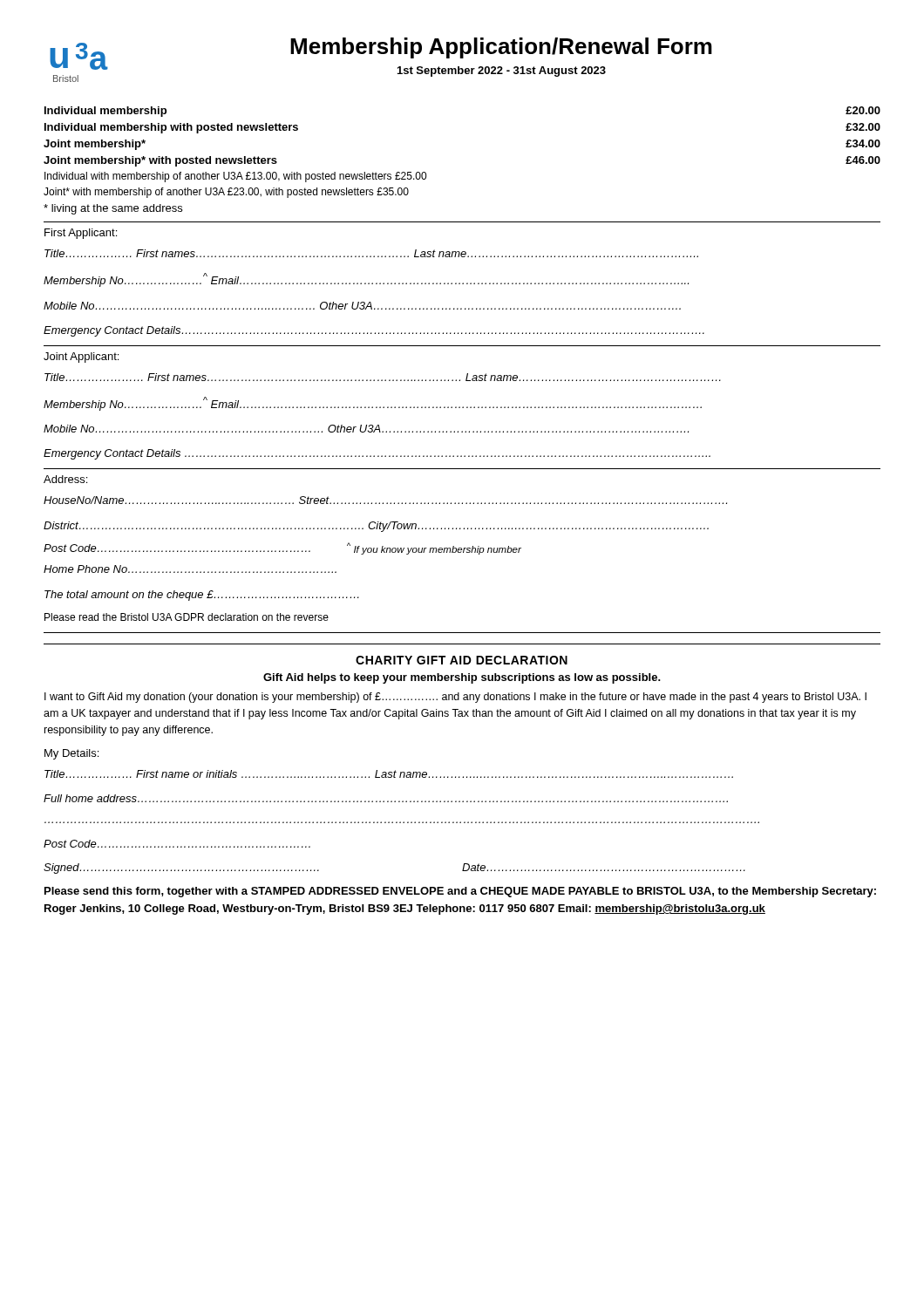Point to "Home Phone No……………………………………………….."
Screen dimensions: 1308x924
point(191,569)
